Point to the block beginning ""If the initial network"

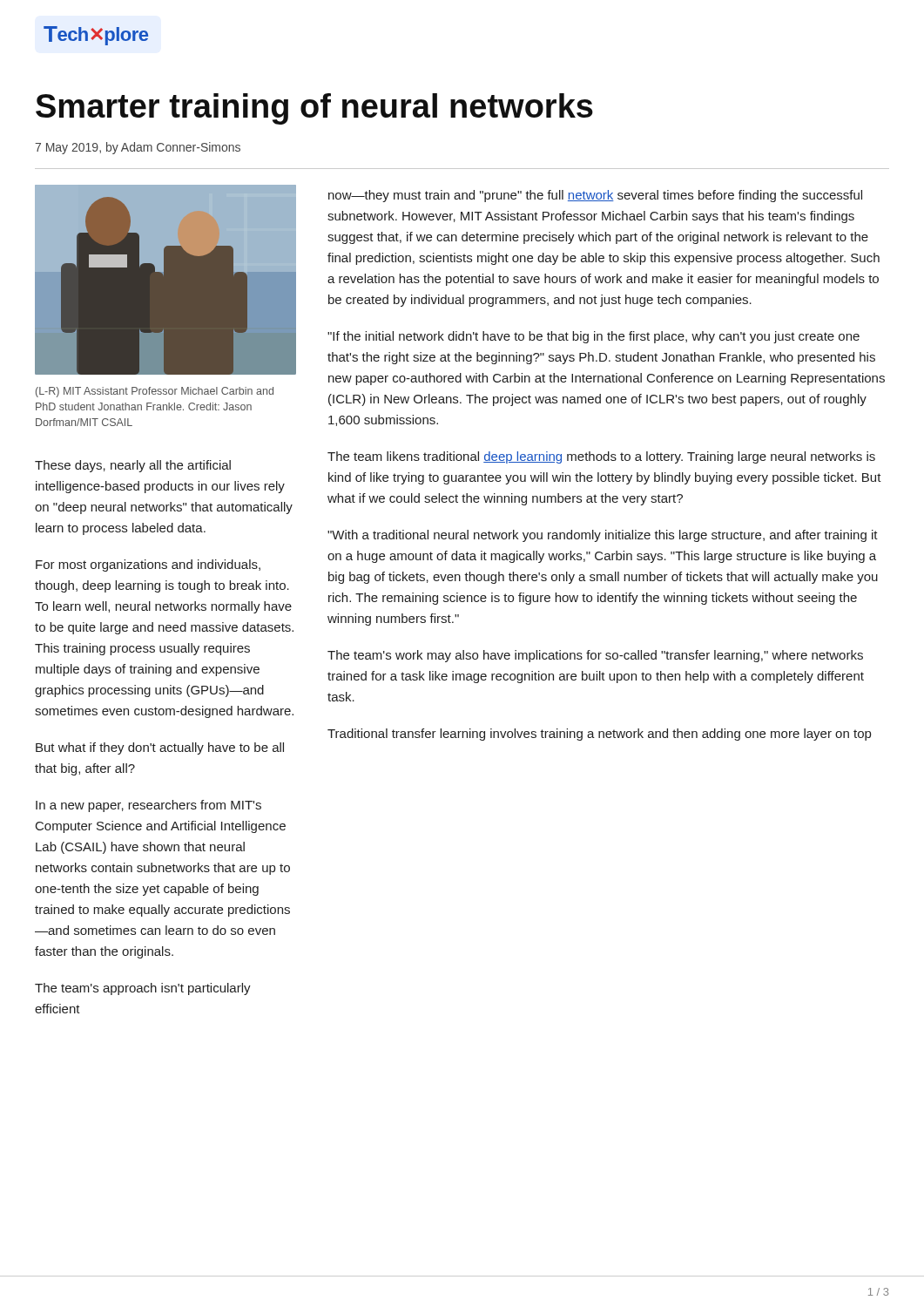point(608,378)
